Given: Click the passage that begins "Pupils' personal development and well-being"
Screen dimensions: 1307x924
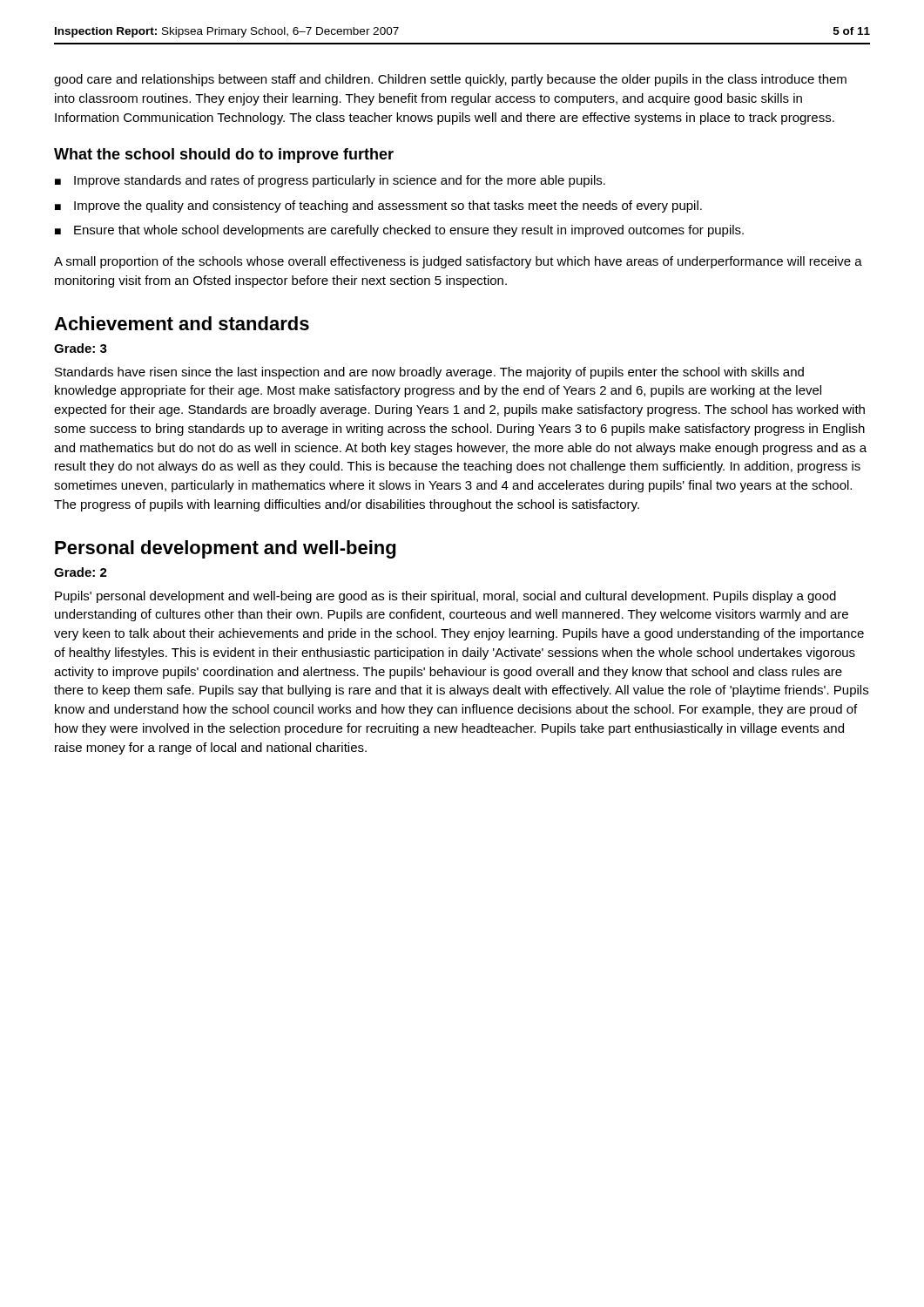Looking at the screenshot, I should (461, 671).
